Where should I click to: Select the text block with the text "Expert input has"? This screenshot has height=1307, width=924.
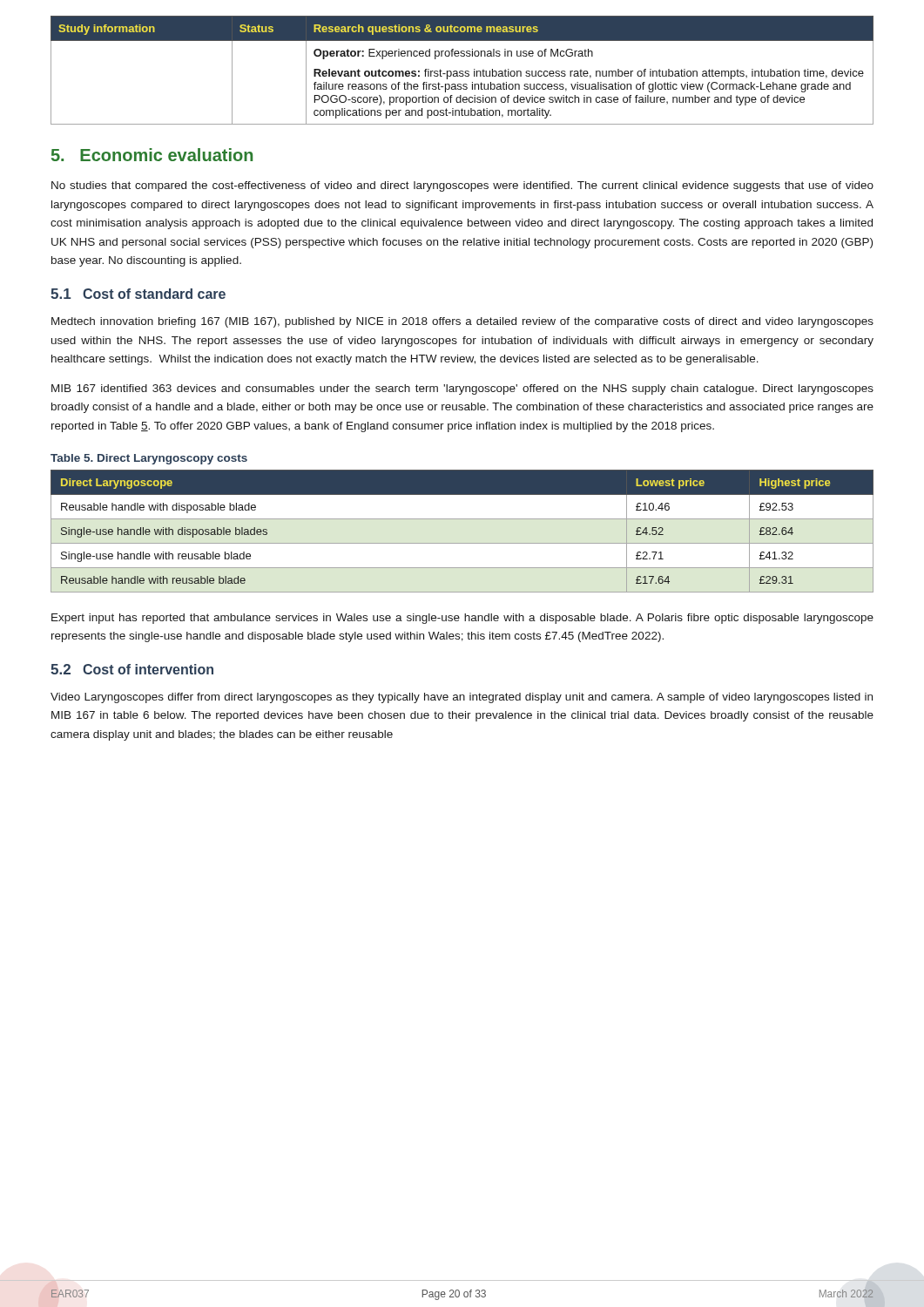[x=462, y=626]
